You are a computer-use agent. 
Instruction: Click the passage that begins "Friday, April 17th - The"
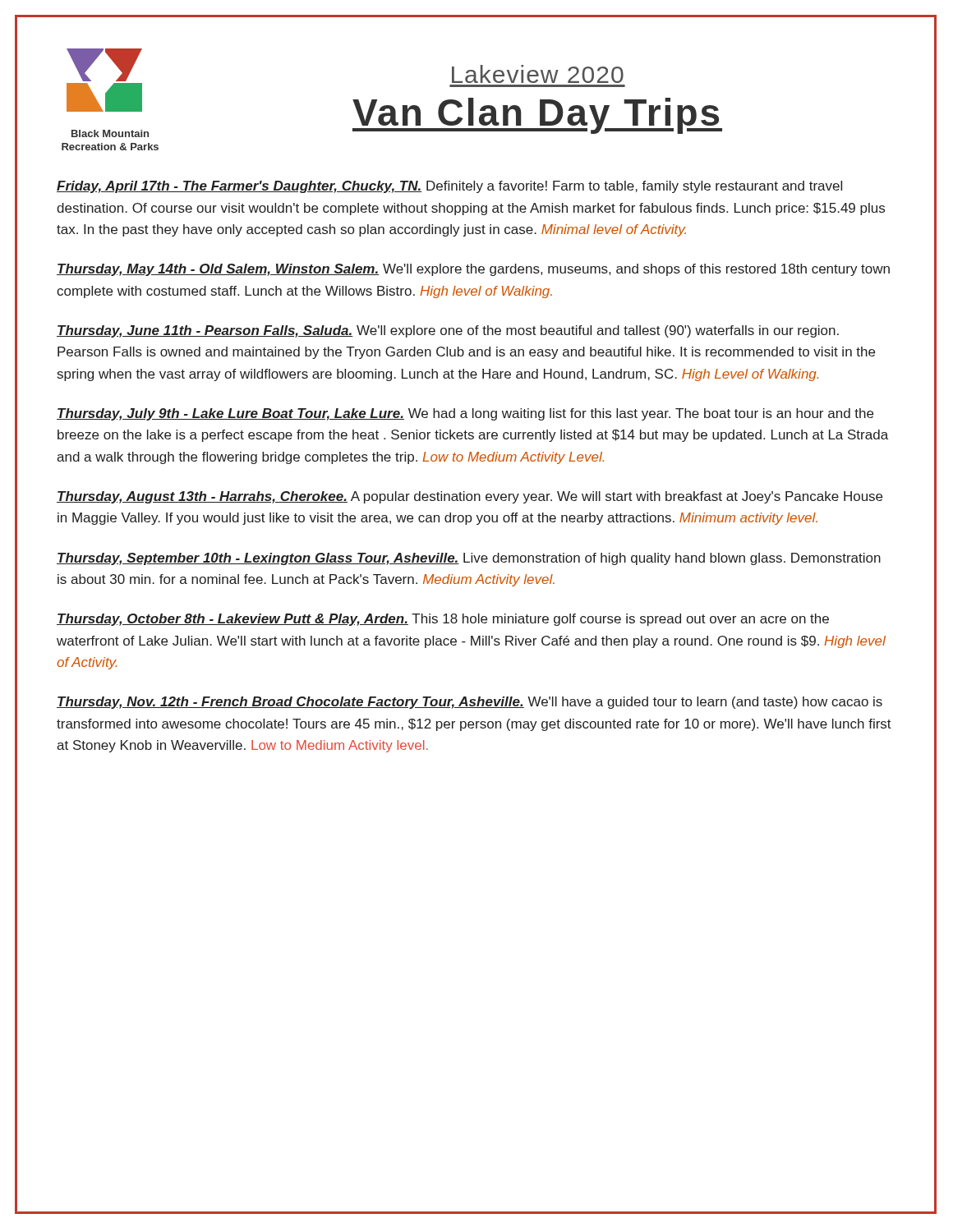coord(471,208)
